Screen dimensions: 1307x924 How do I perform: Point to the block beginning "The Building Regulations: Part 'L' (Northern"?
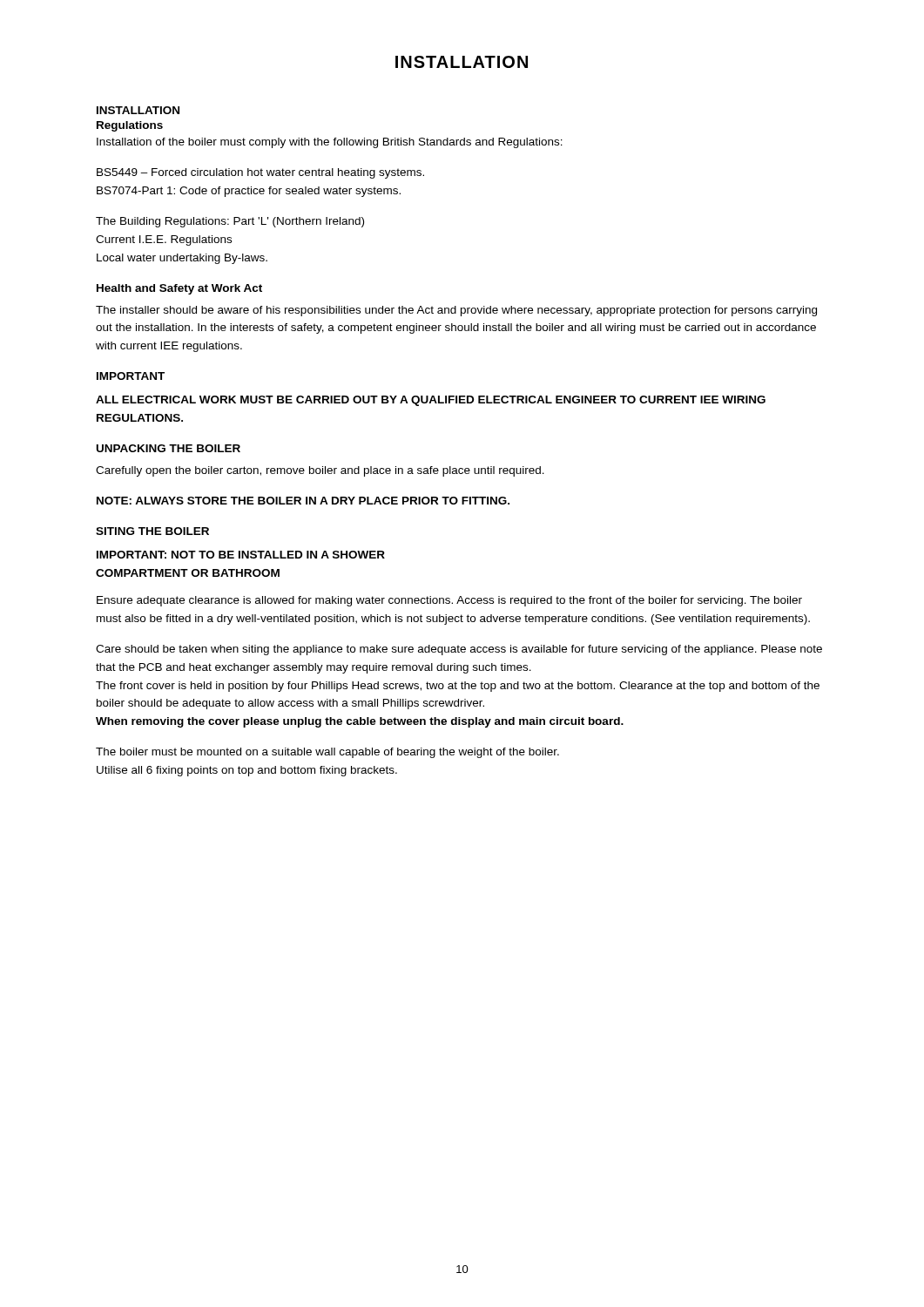[230, 239]
